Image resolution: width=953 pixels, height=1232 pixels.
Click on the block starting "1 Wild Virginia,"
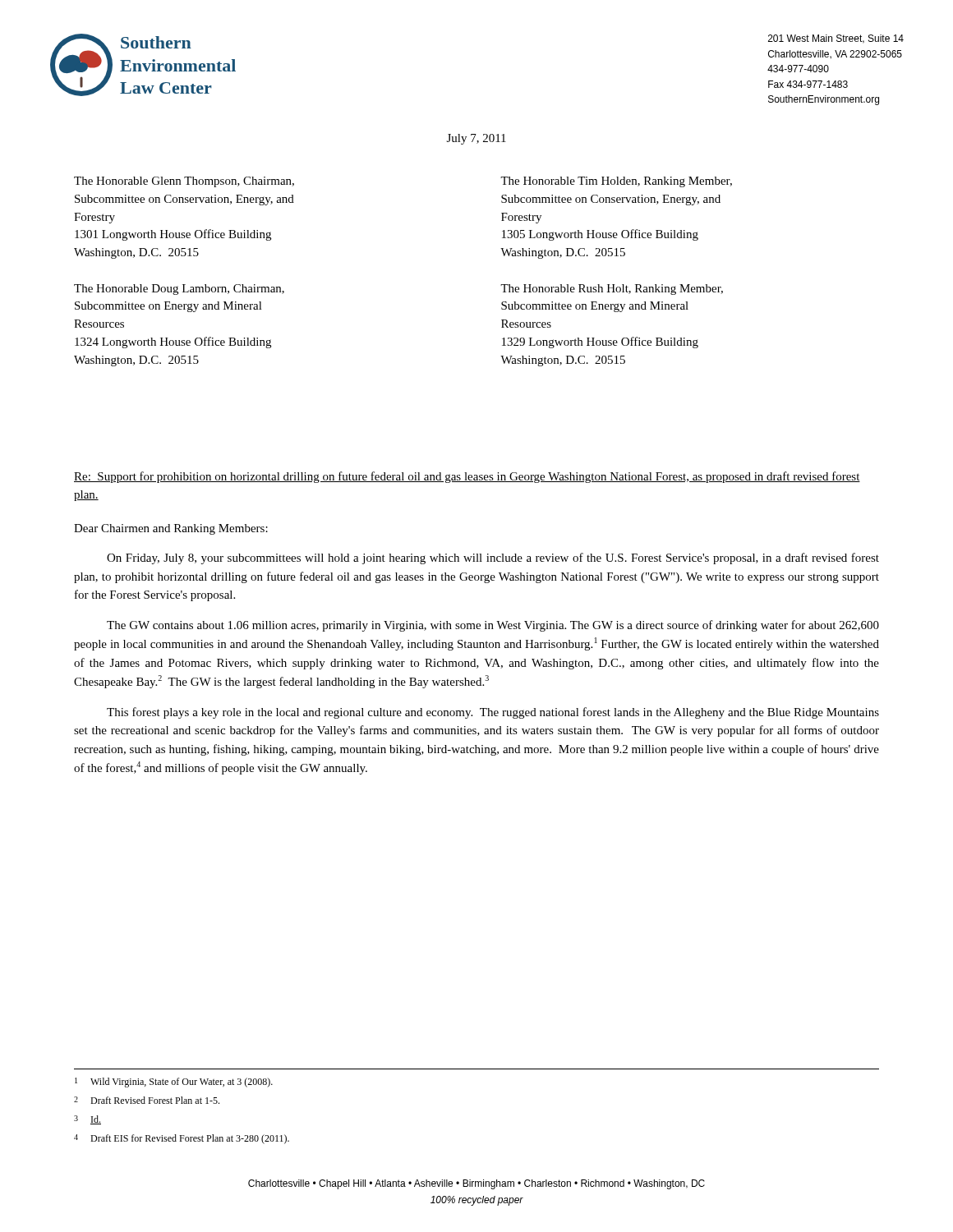pos(173,1083)
